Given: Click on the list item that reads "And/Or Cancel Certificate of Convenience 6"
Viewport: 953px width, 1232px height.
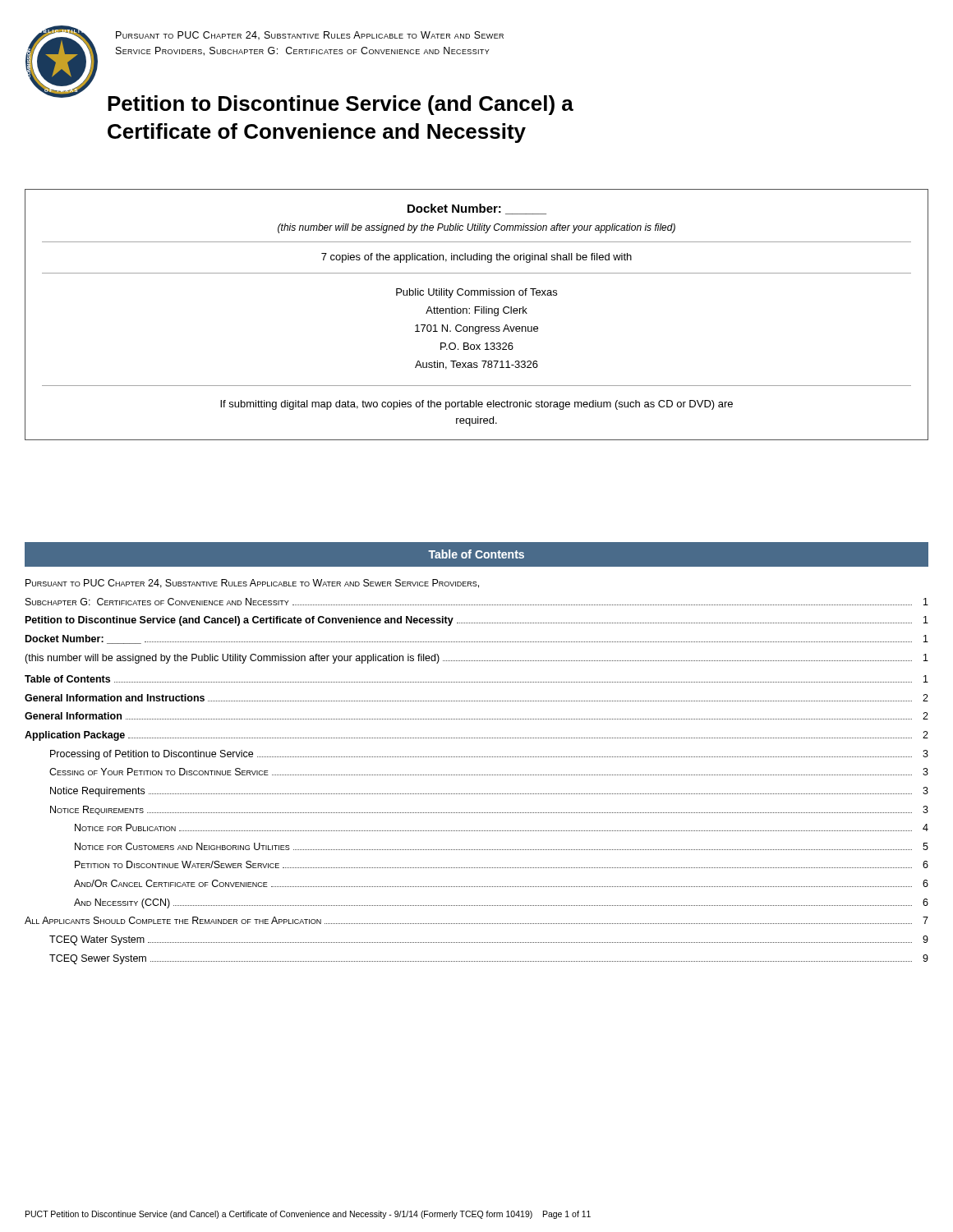Looking at the screenshot, I should [x=501, y=884].
